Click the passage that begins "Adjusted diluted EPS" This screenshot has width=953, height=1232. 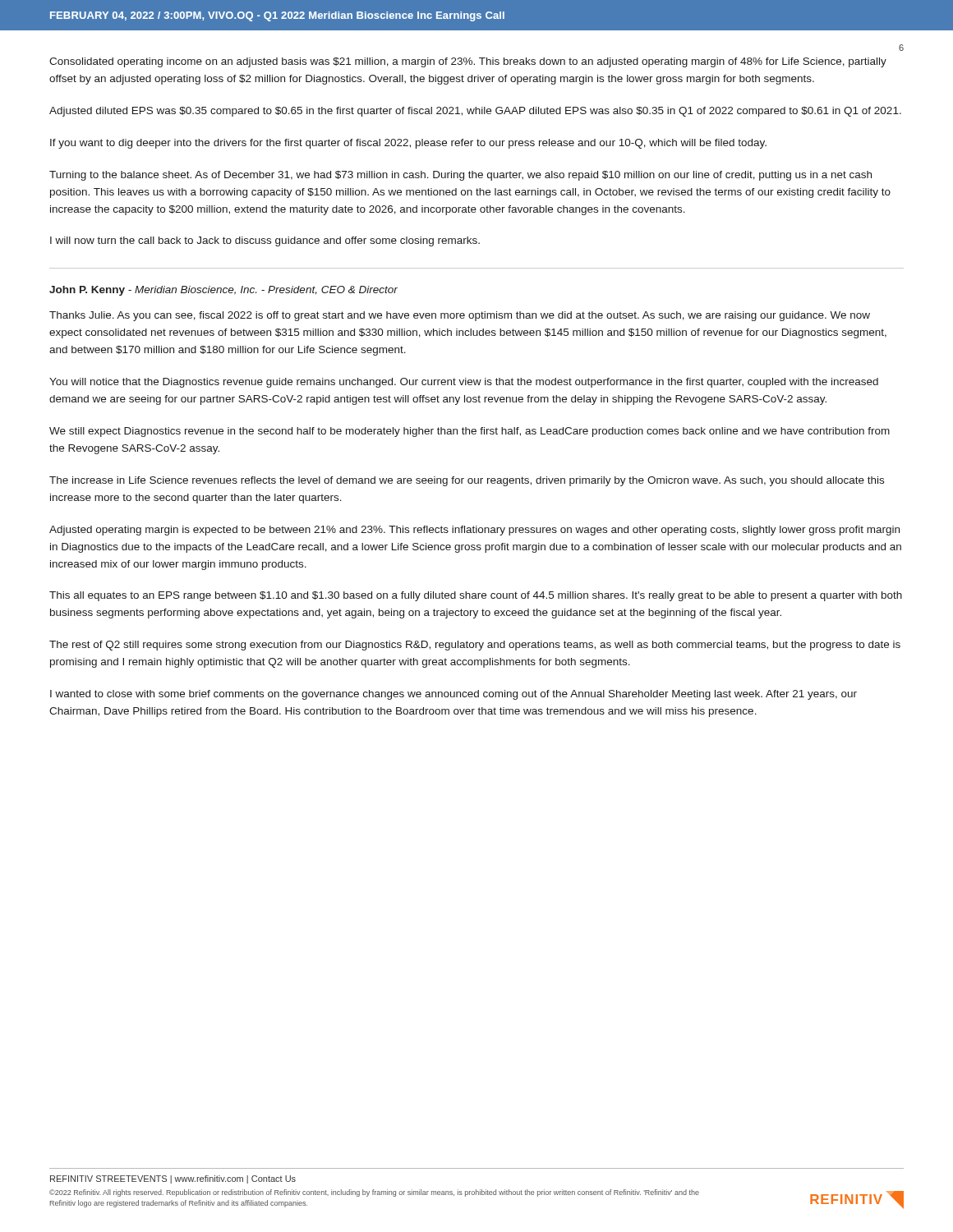(476, 111)
